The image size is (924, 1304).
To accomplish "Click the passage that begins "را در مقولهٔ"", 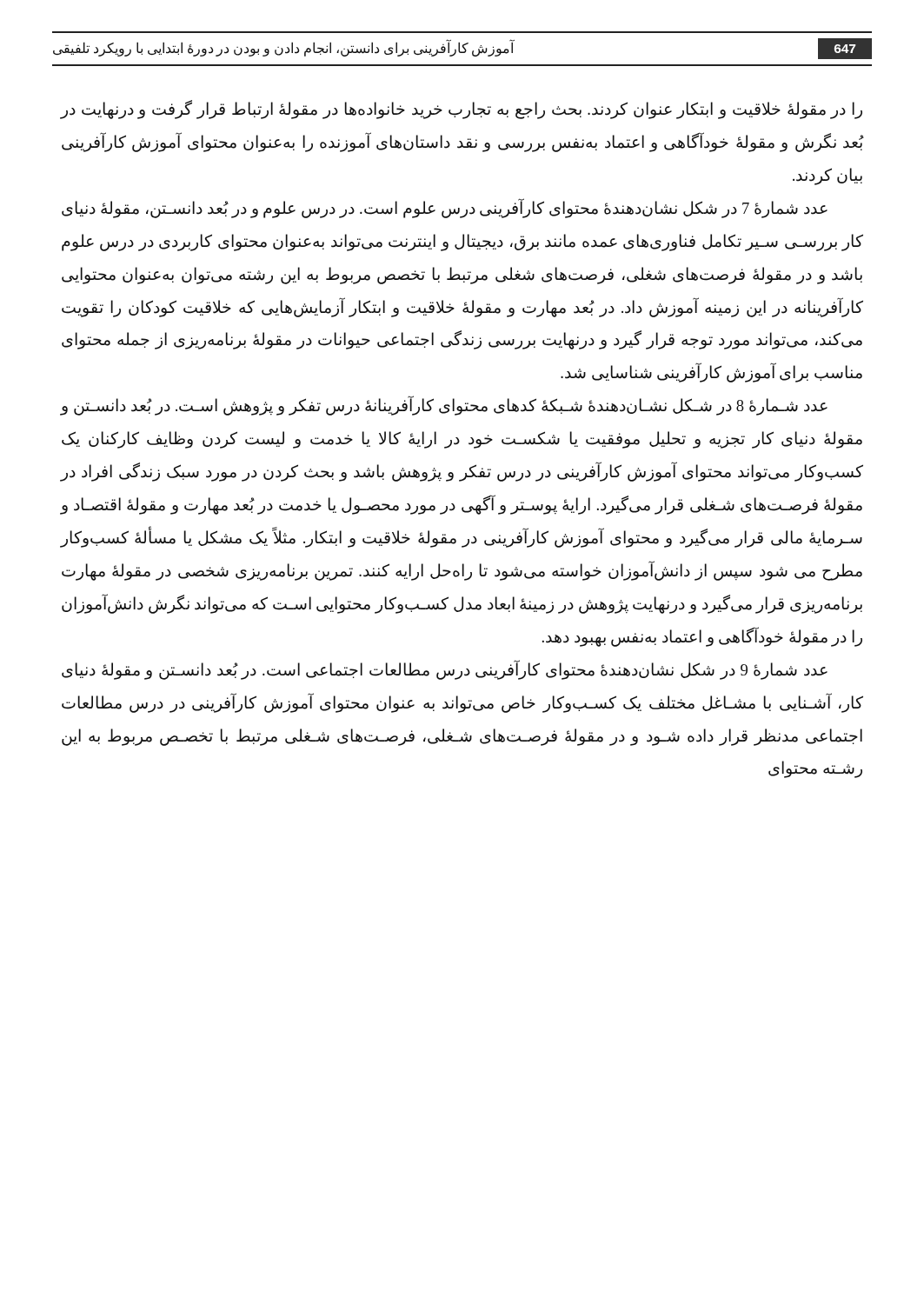I will coord(462,142).
